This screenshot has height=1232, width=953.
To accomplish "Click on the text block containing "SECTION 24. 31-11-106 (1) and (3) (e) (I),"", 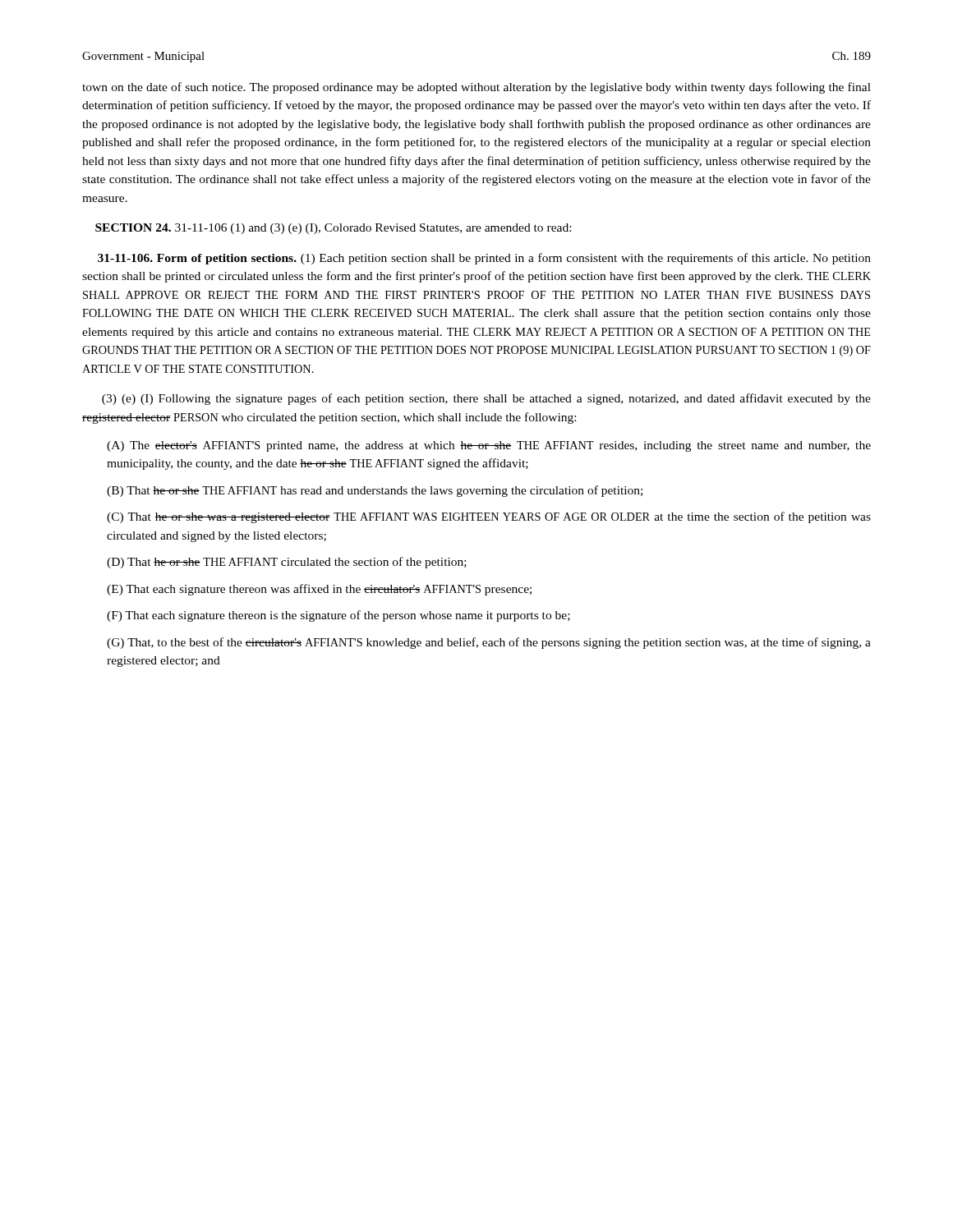I will coord(327,227).
